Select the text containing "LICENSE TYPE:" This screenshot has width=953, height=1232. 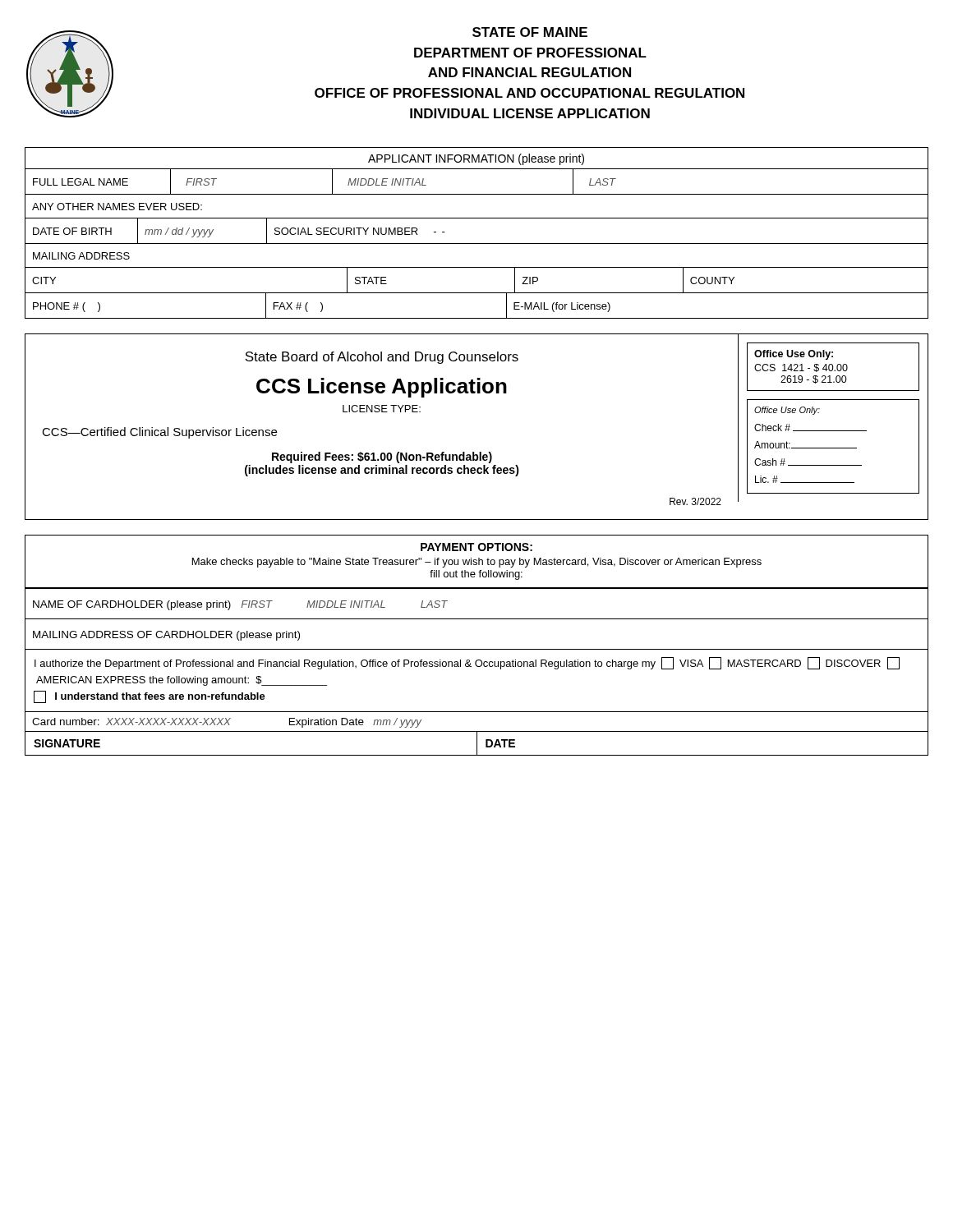[382, 409]
